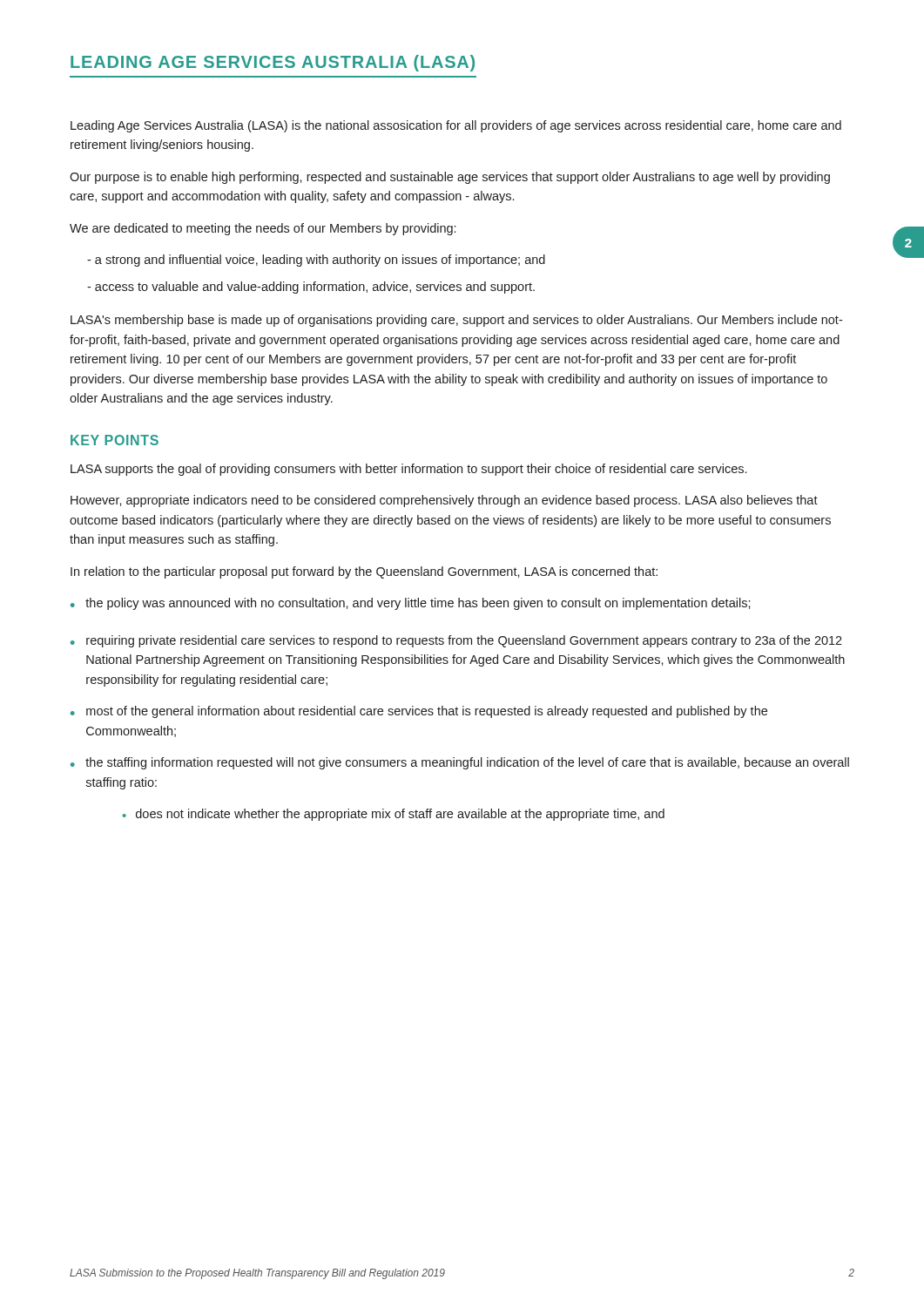Click on the text block that says "Leading Age Services Australia (LASA) is"

(456, 135)
